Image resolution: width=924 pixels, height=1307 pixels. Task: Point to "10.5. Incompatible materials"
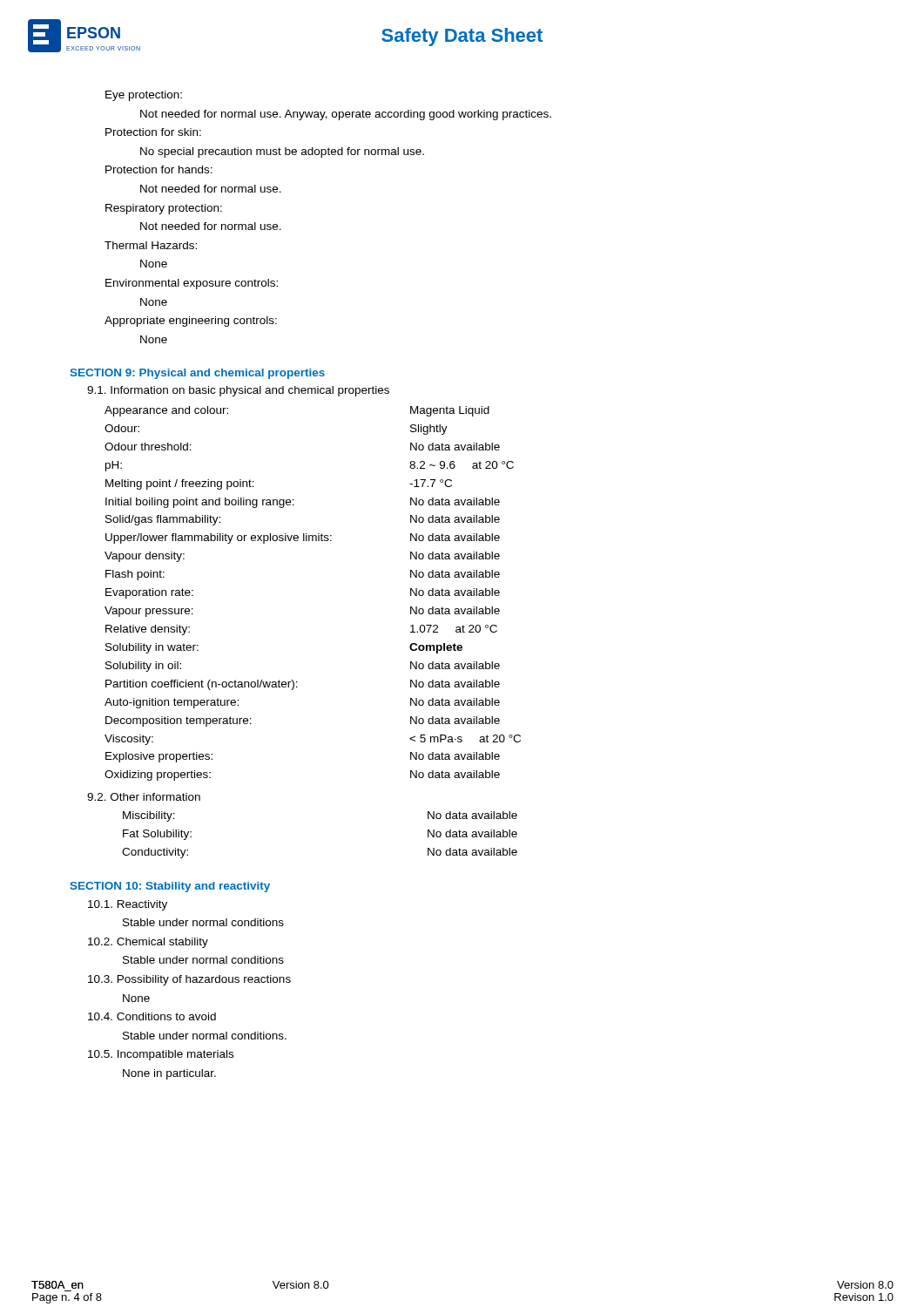pos(161,1054)
